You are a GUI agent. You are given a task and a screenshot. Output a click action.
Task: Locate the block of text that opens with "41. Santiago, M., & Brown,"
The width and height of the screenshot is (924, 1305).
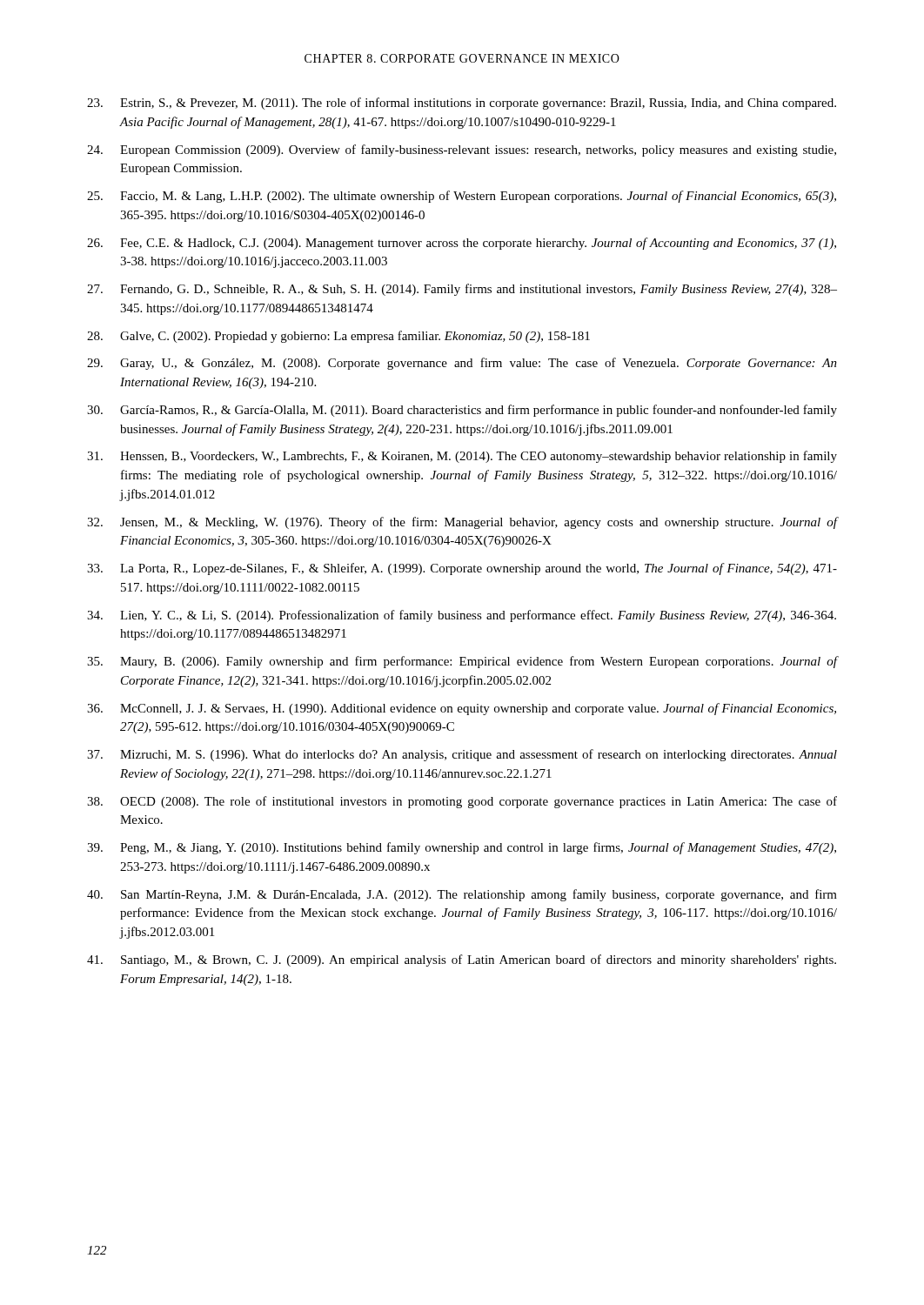462,970
